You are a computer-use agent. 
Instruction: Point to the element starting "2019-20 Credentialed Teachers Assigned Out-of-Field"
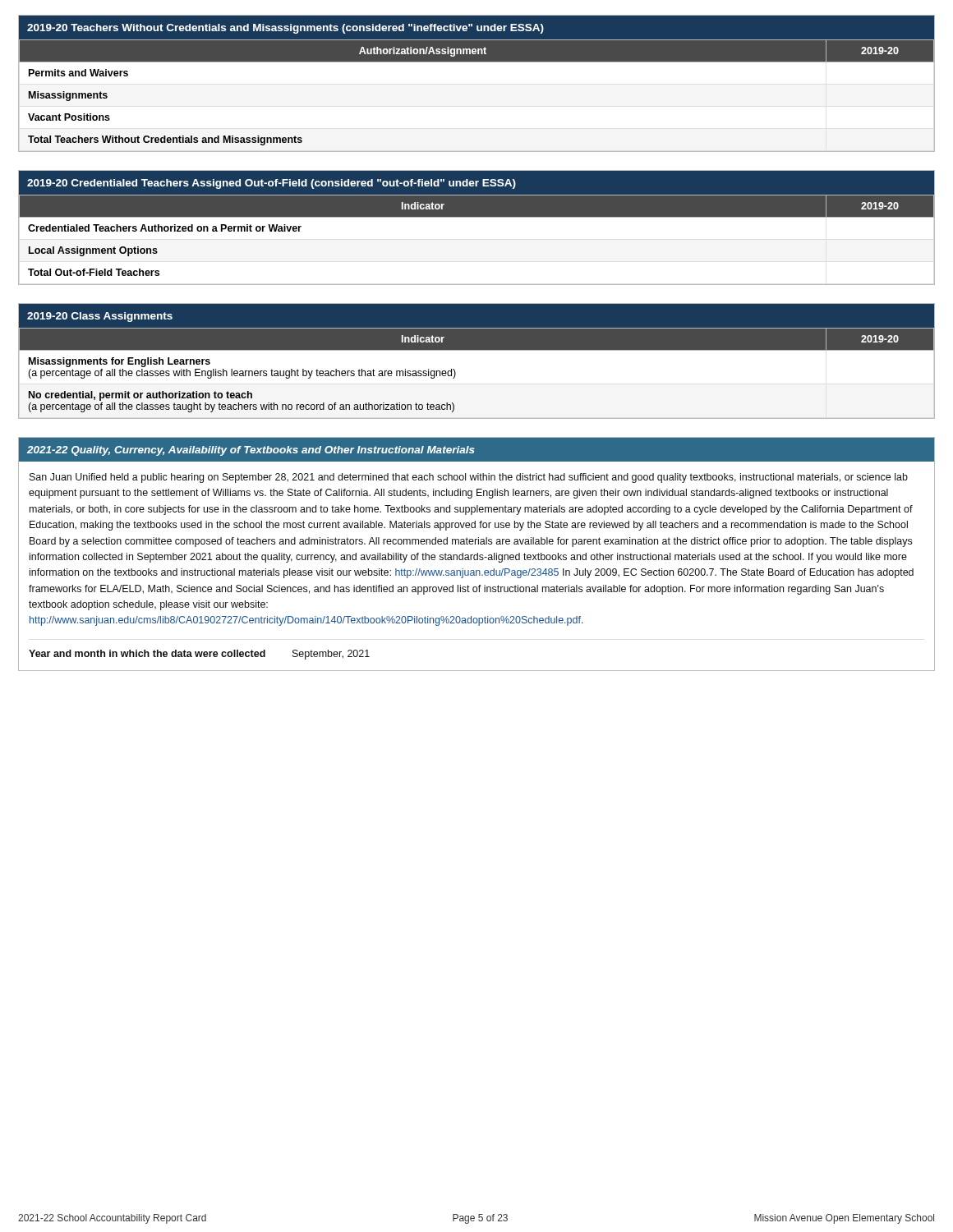tap(476, 228)
